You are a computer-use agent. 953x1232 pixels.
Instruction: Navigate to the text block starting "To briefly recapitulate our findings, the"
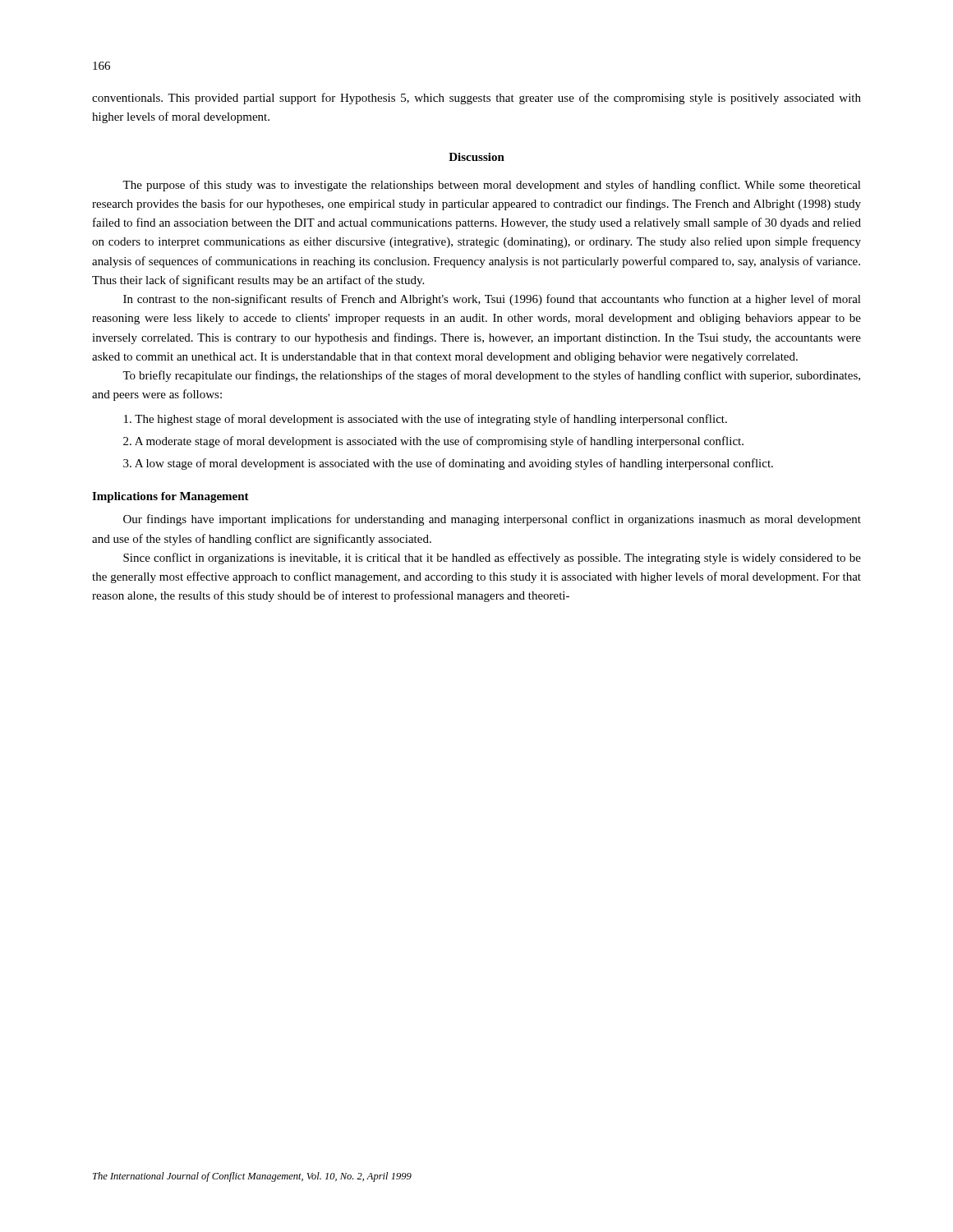tap(476, 385)
